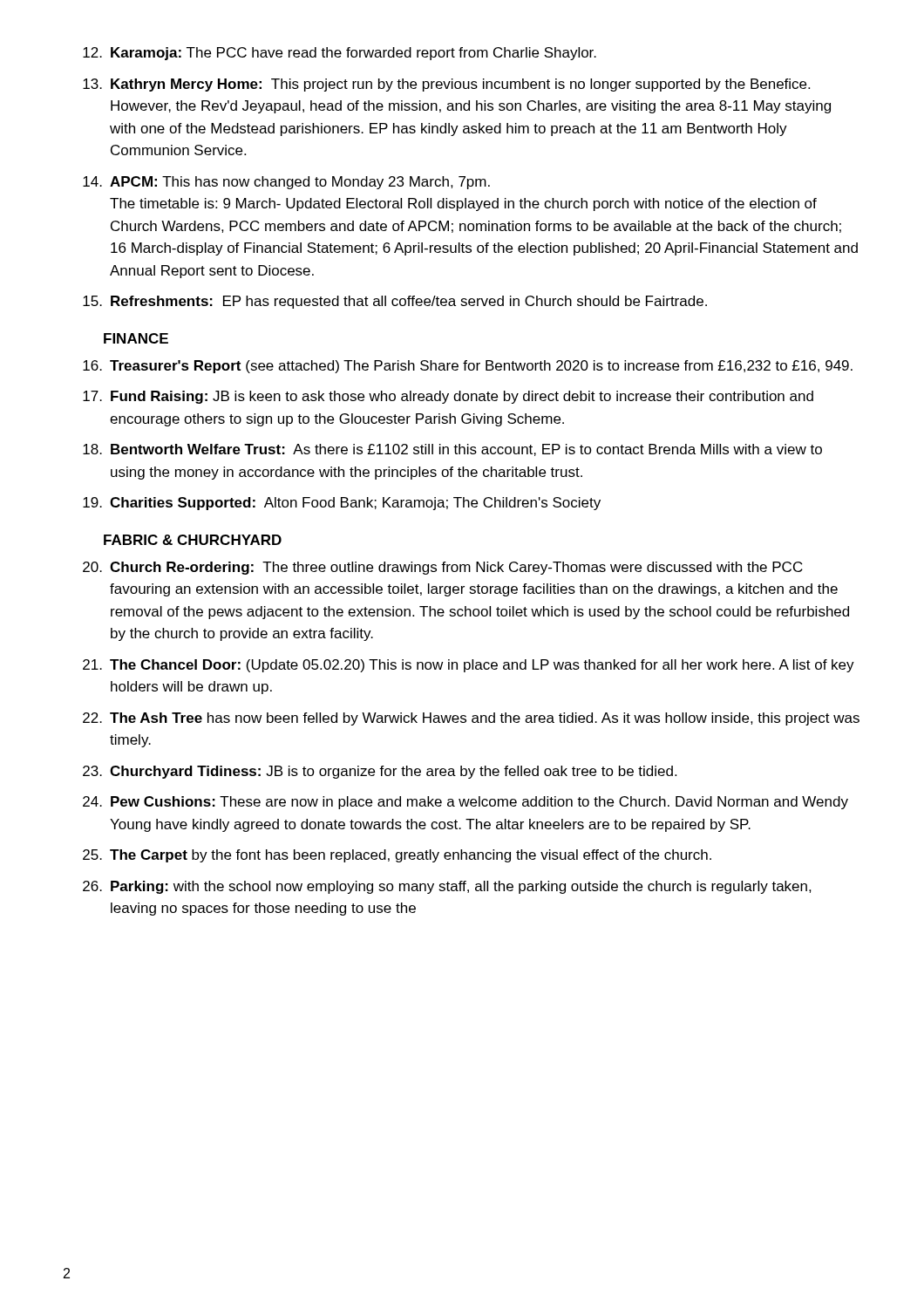Select the list item that reads "26. Parking: with the"
This screenshot has height=1308, width=924.
[x=462, y=897]
